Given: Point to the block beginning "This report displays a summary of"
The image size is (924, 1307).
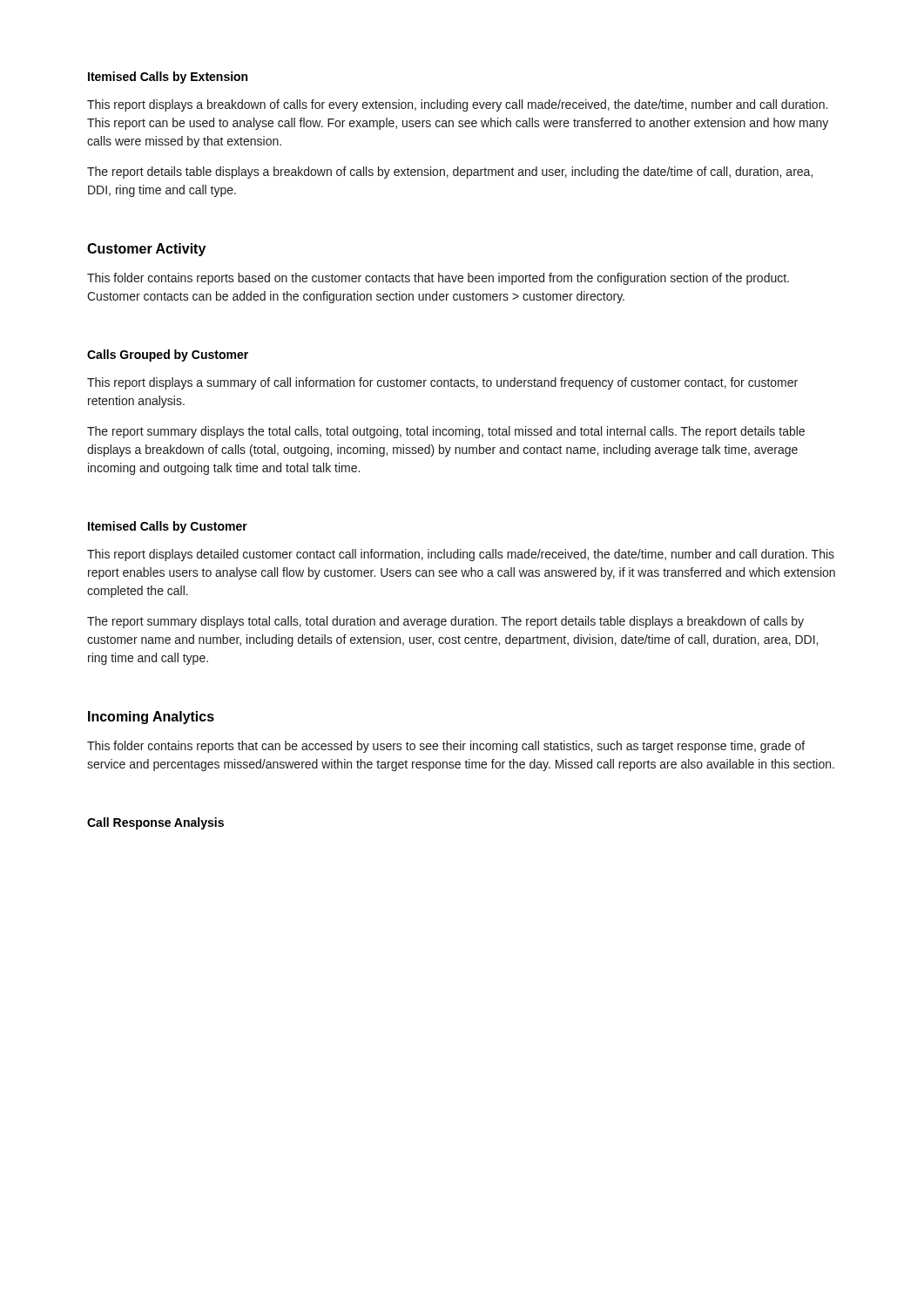Looking at the screenshot, I should [x=462, y=392].
